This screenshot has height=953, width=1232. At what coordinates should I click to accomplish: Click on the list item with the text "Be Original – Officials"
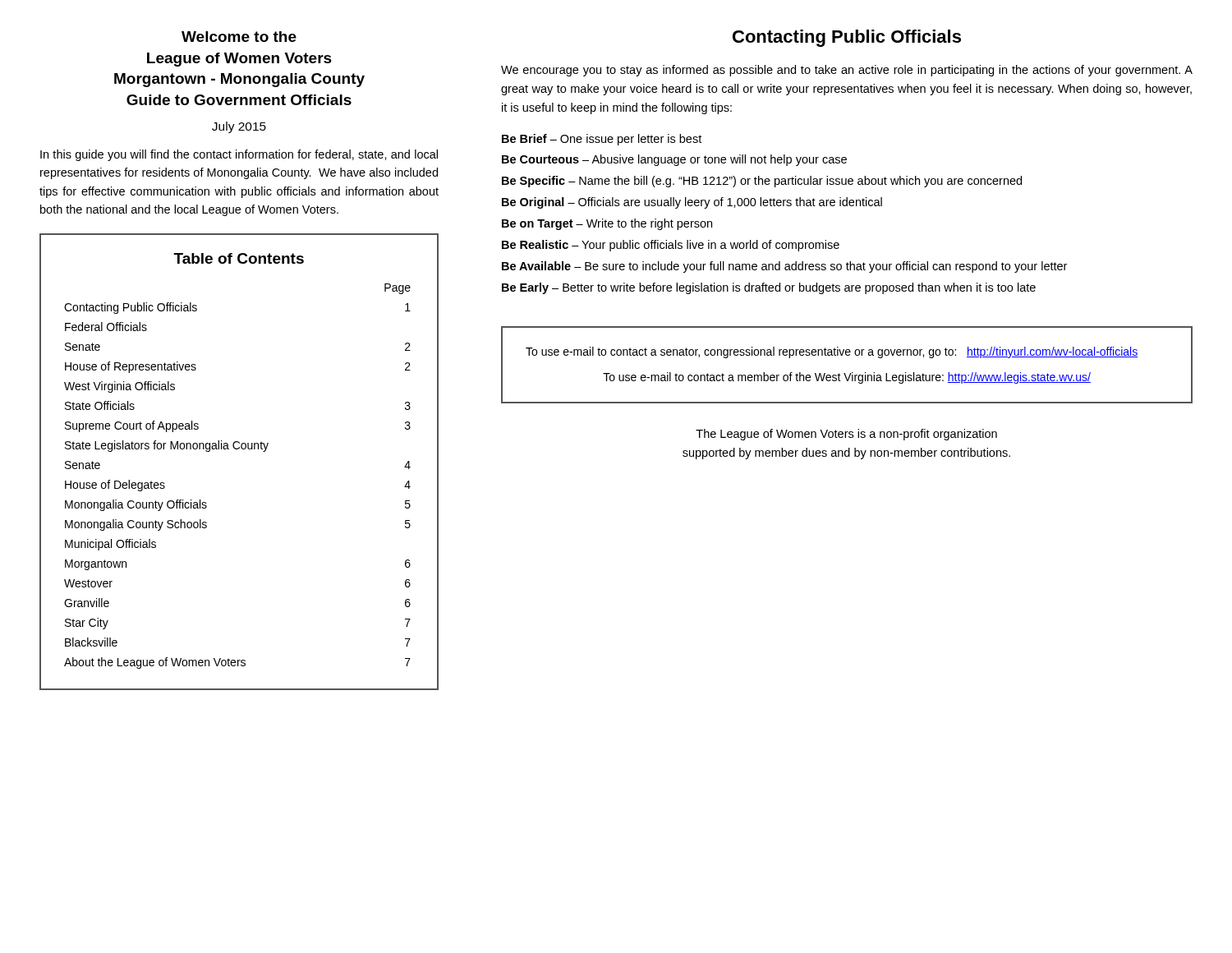tap(847, 203)
